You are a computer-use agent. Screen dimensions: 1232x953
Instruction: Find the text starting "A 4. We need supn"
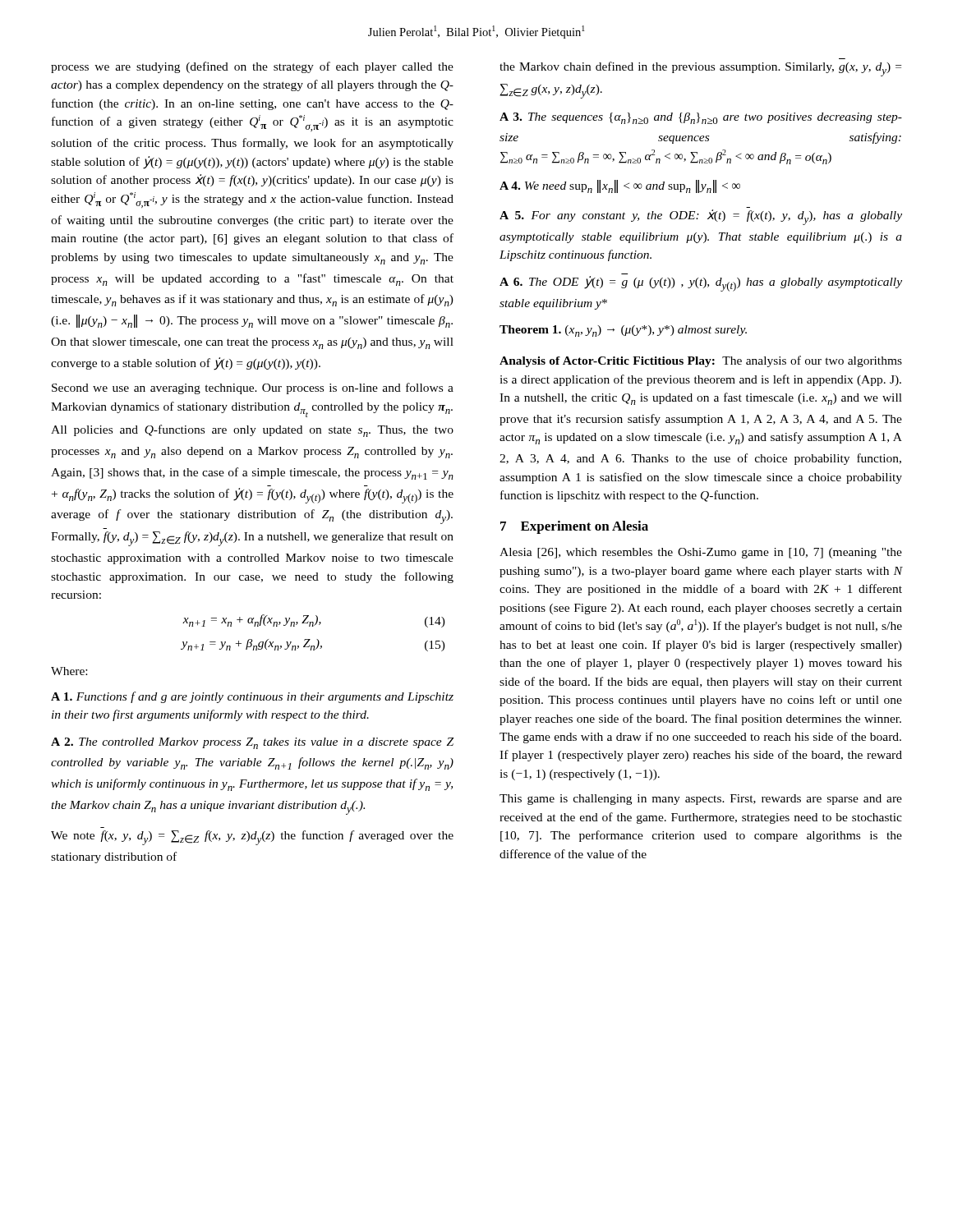[701, 188]
